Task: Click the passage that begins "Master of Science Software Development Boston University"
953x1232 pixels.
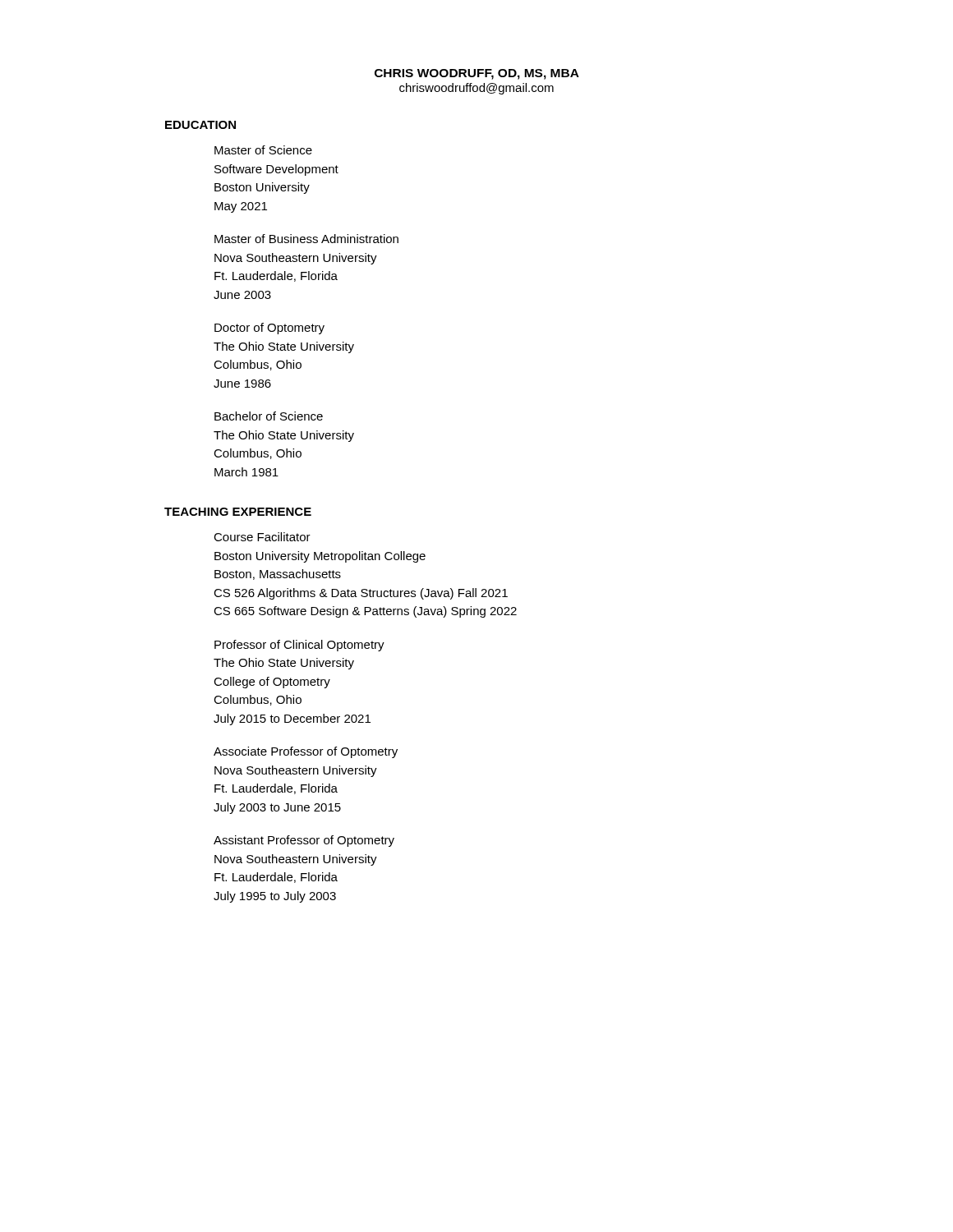Action: (263, 150)
